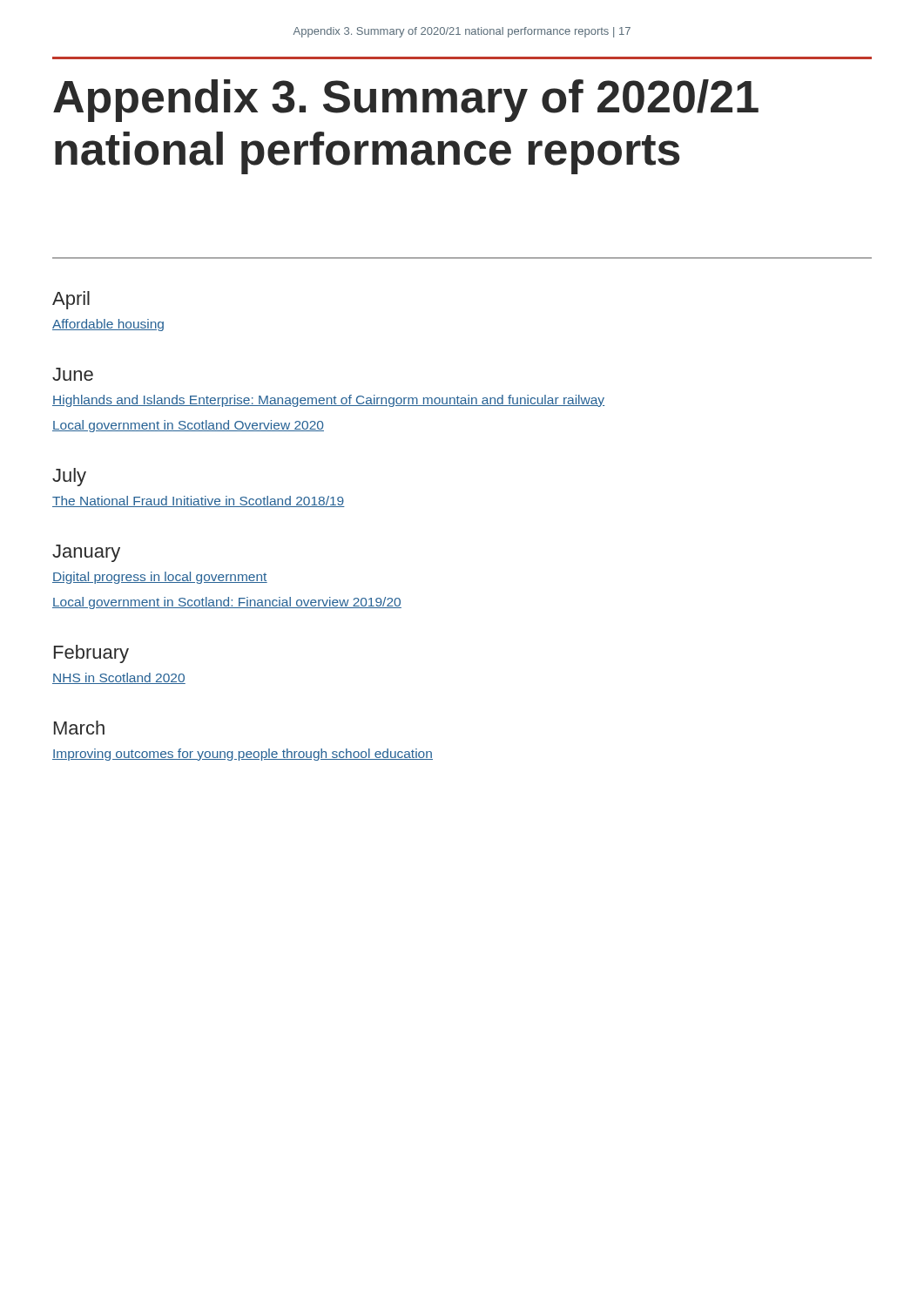Point to the element starting "Affordable housing"

(108, 324)
